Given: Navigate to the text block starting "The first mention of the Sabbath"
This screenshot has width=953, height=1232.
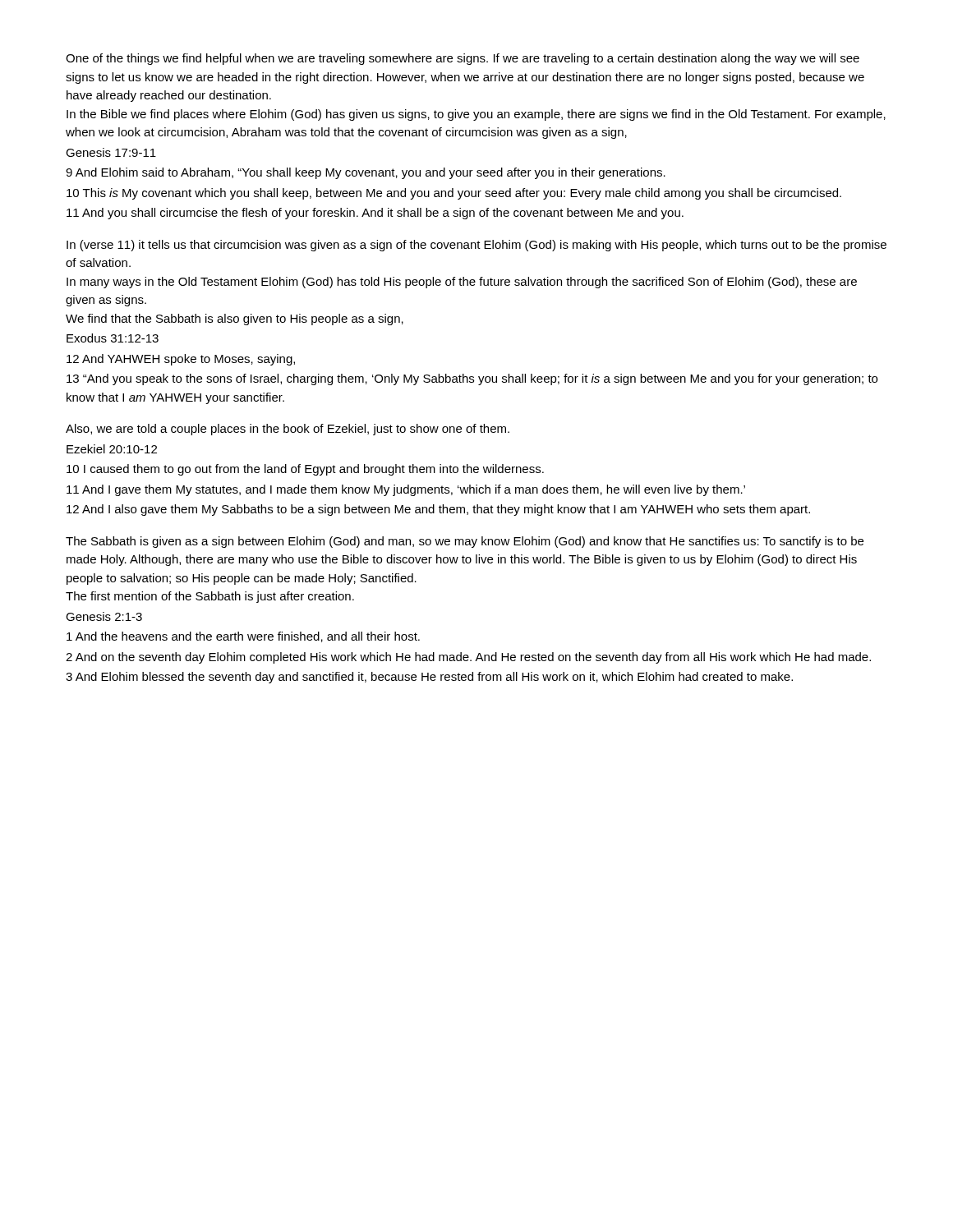Looking at the screenshot, I should (210, 596).
